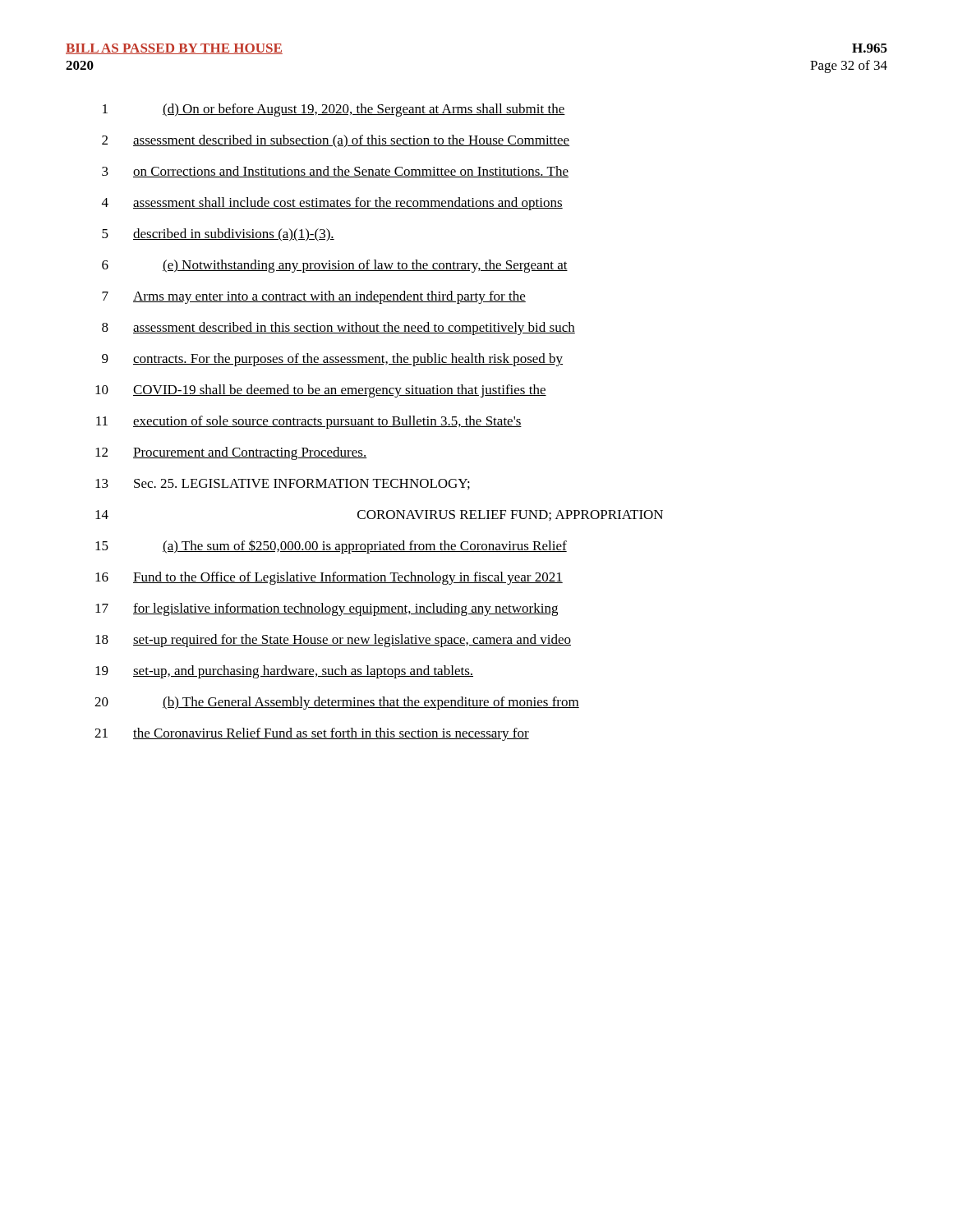953x1232 pixels.
Task: Point to the element starting "16 Fund to the Office of Legislative Information"
Action: (x=476, y=578)
